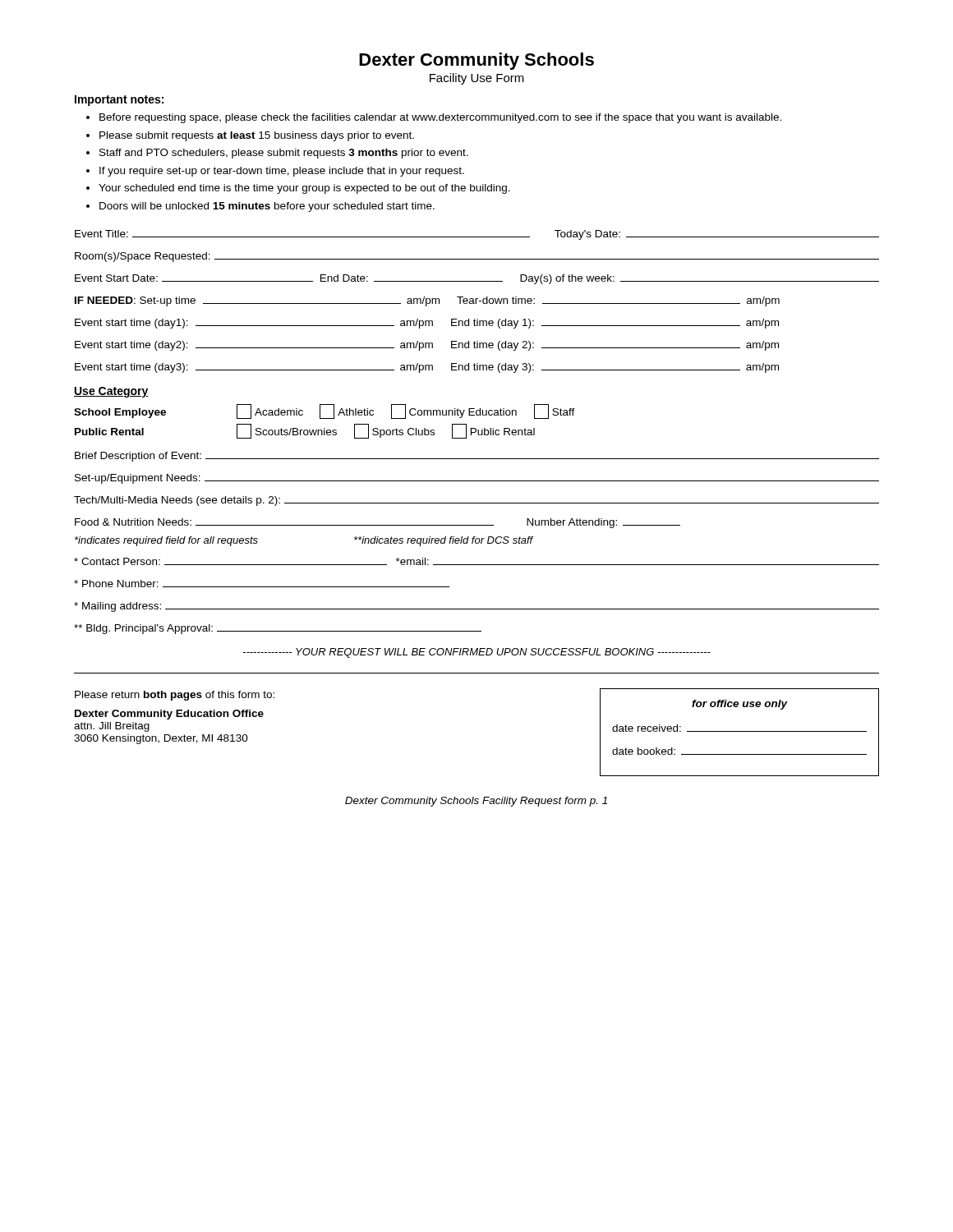The width and height of the screenshot is (953, 1232).
Task: Point to "Use Category"
Action: [x=111, y=391]
